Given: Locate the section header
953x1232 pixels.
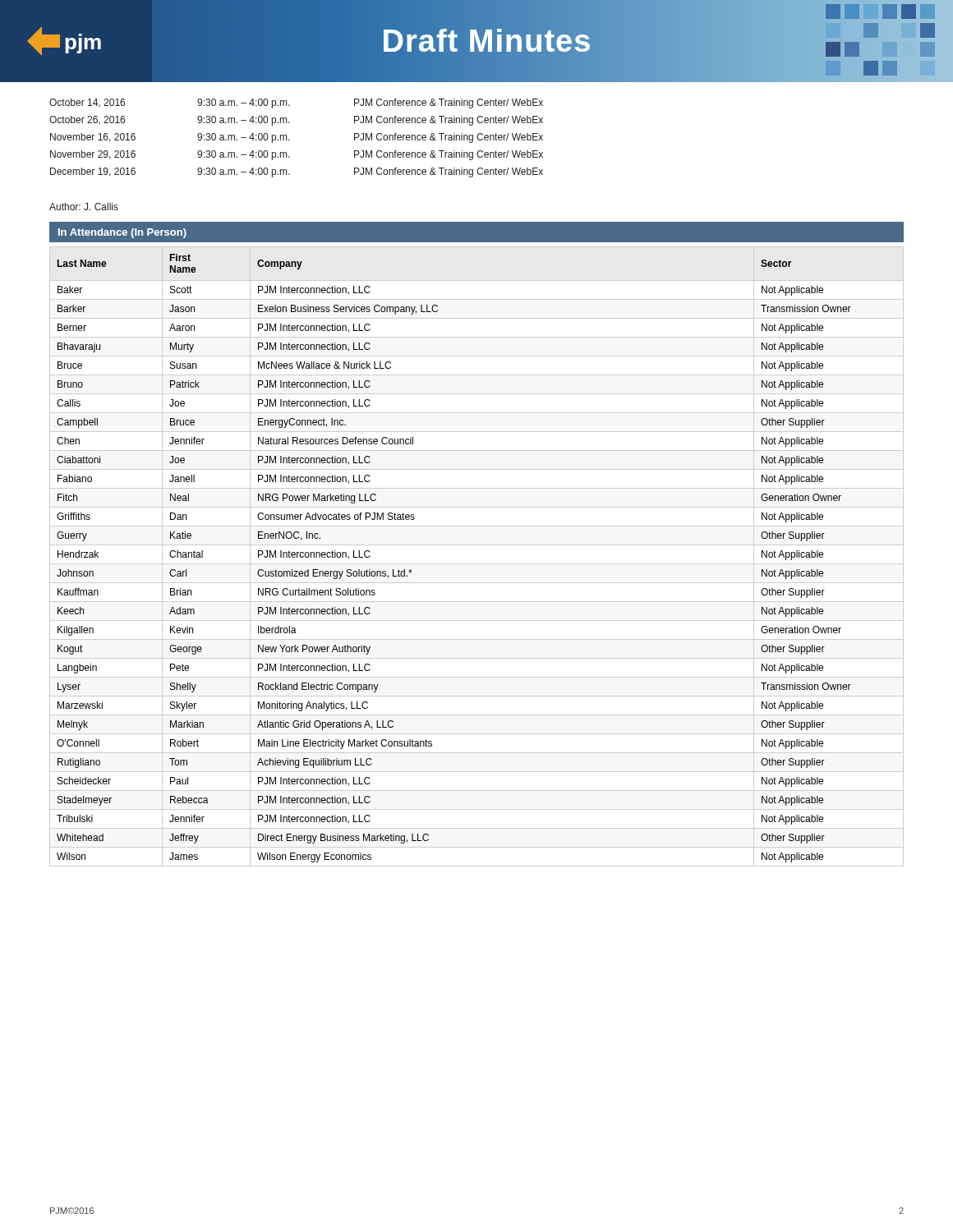Looking at the screenshot, I should 122,232.
